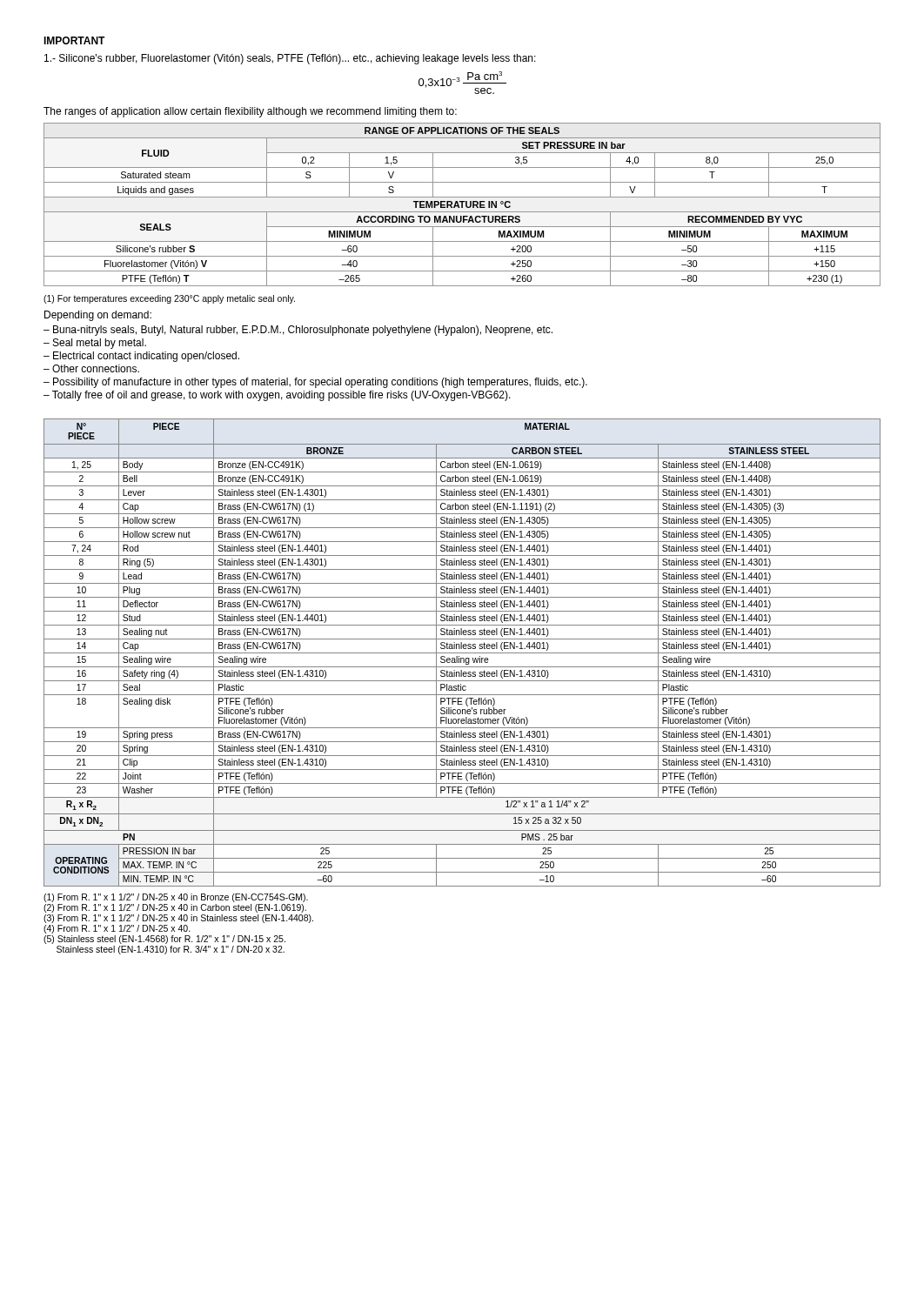Screen dimensions: 1305x924
Task: Point to "0,3x10−3 Pa cm3 sec."
Action: tap(462, 83)
